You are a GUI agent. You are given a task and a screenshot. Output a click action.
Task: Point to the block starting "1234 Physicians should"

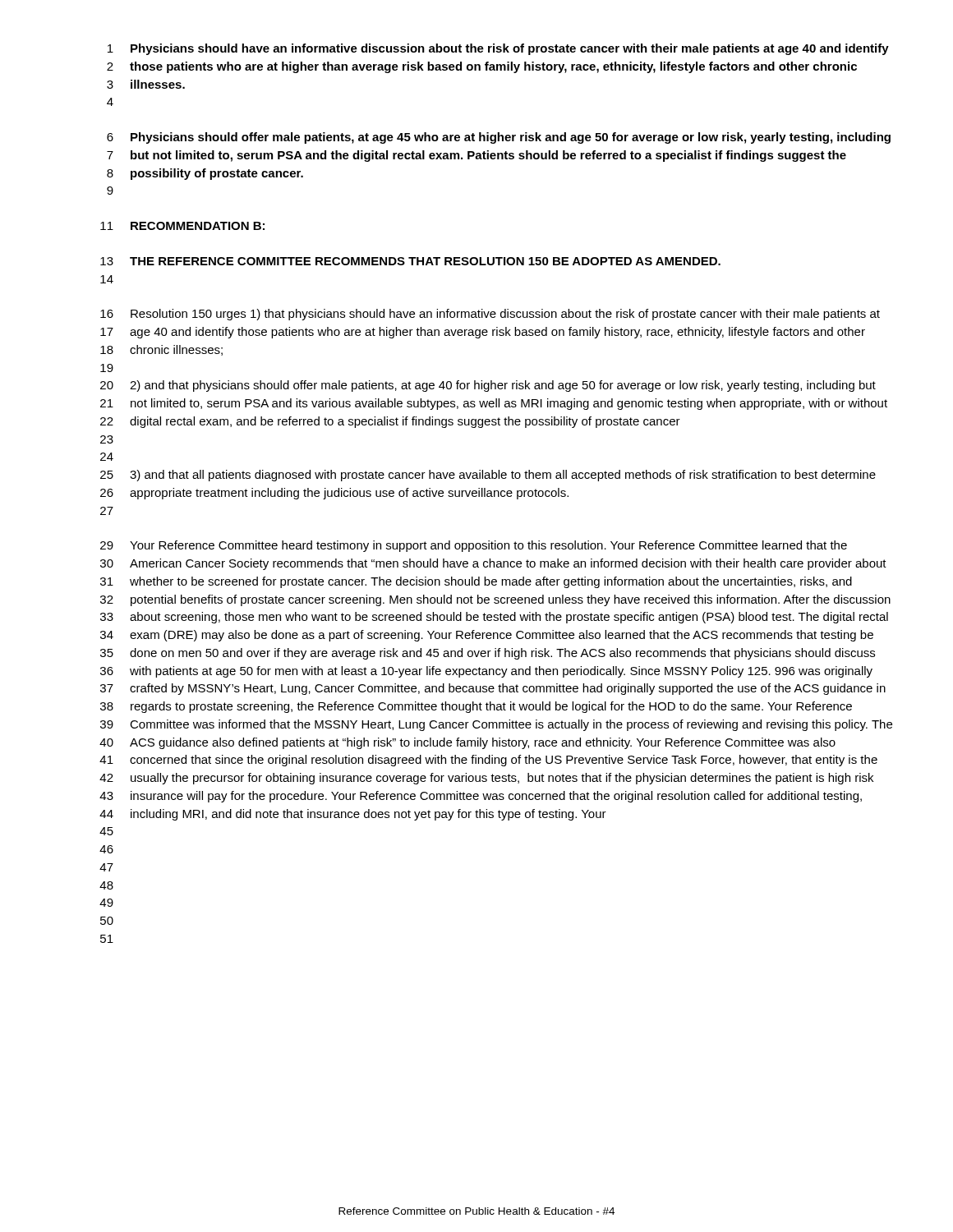click(488, 75)
